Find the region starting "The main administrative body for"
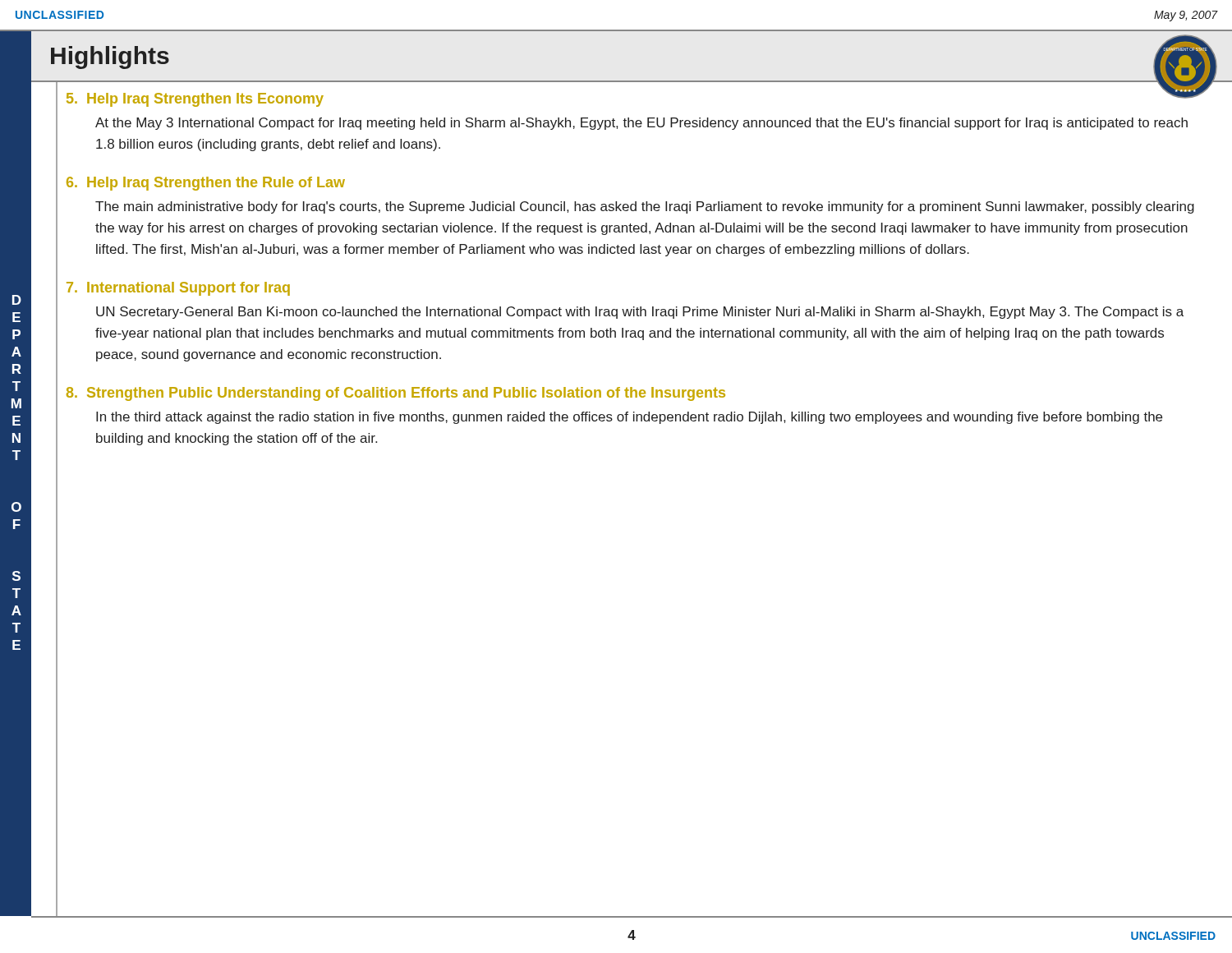The image size is (1232, 953). tap(645, 228)
